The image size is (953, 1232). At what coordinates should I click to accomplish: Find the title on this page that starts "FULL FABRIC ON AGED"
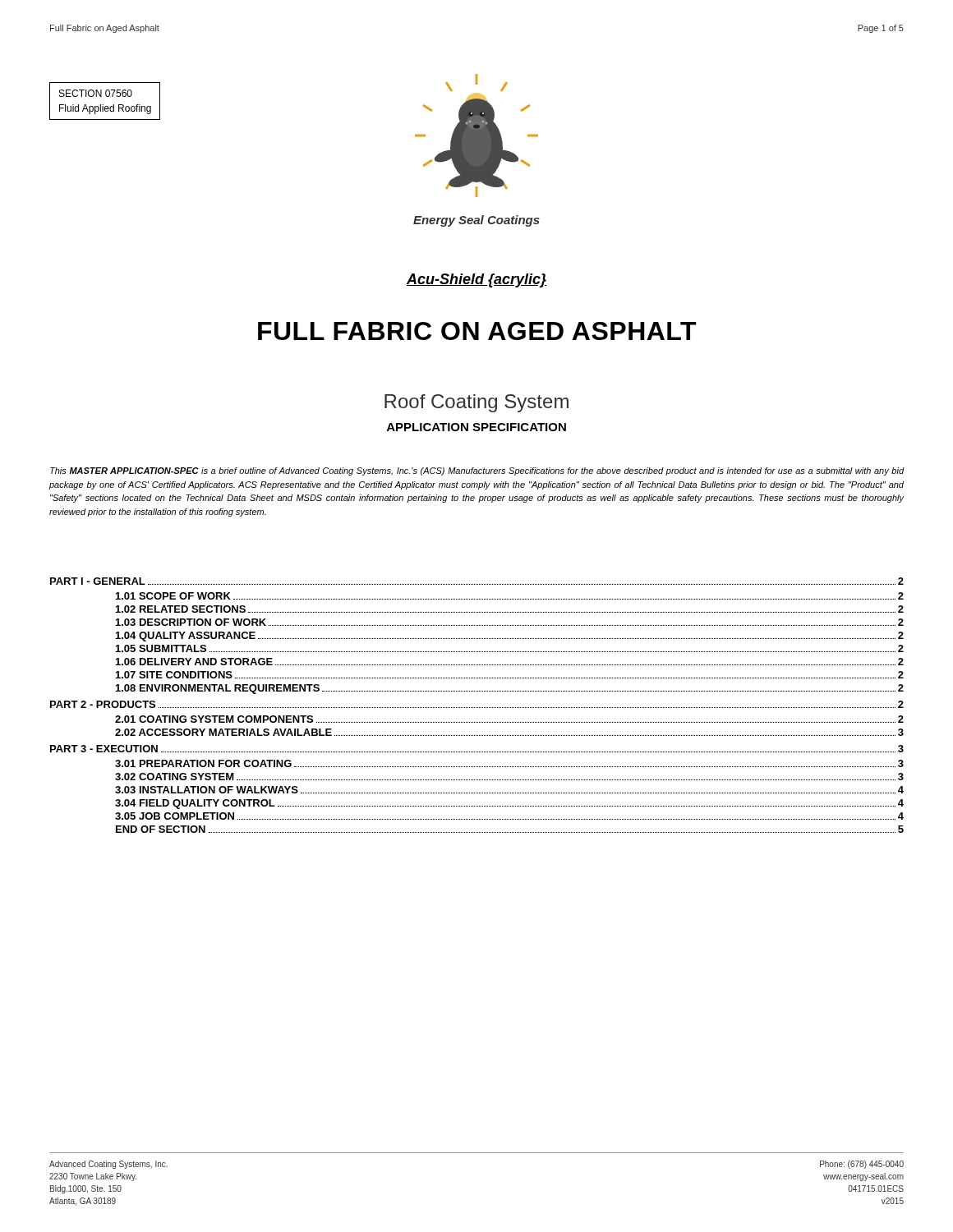click(476, 331)
